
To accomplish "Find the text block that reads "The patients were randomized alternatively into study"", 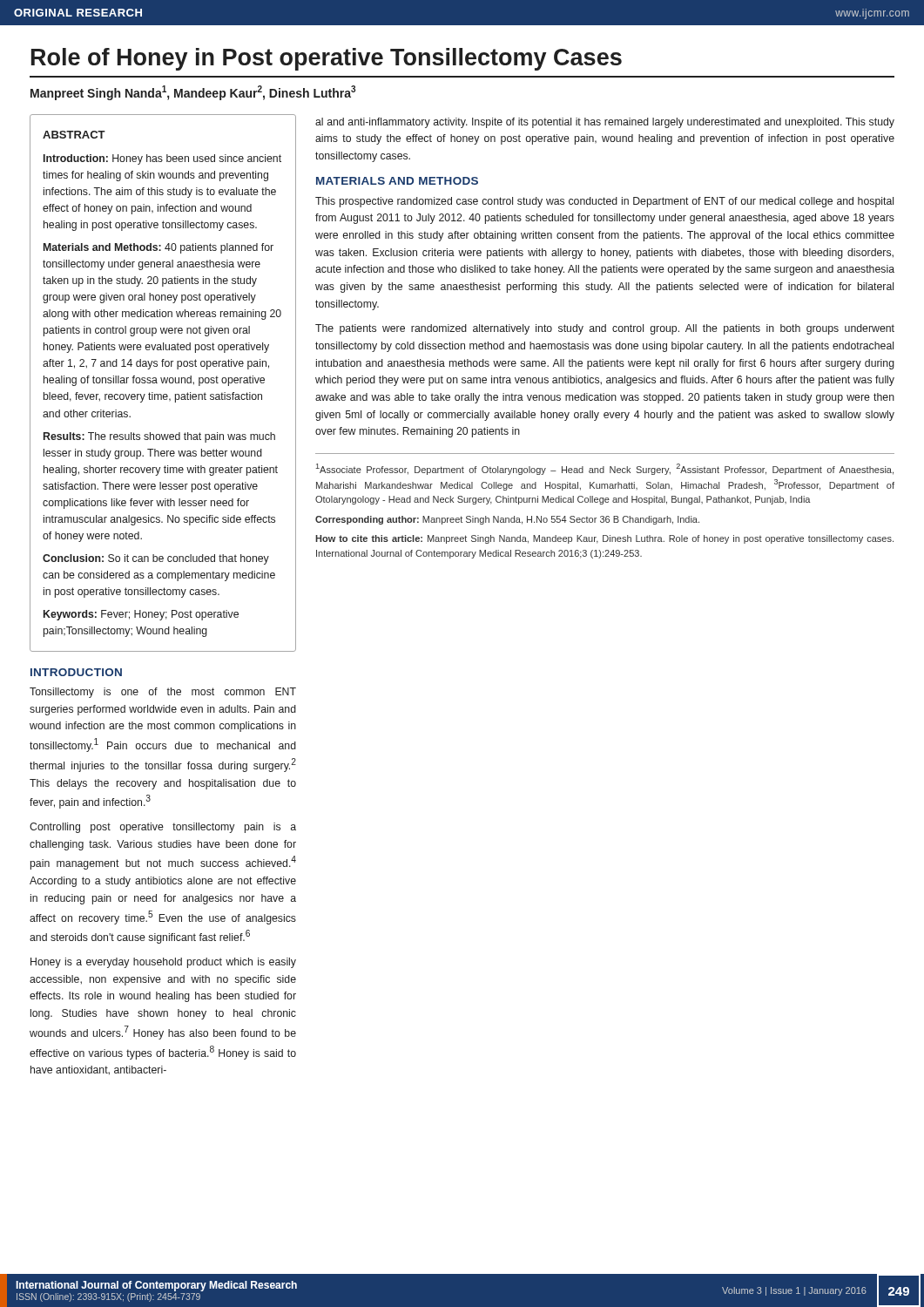I will [x=605, y=380].
